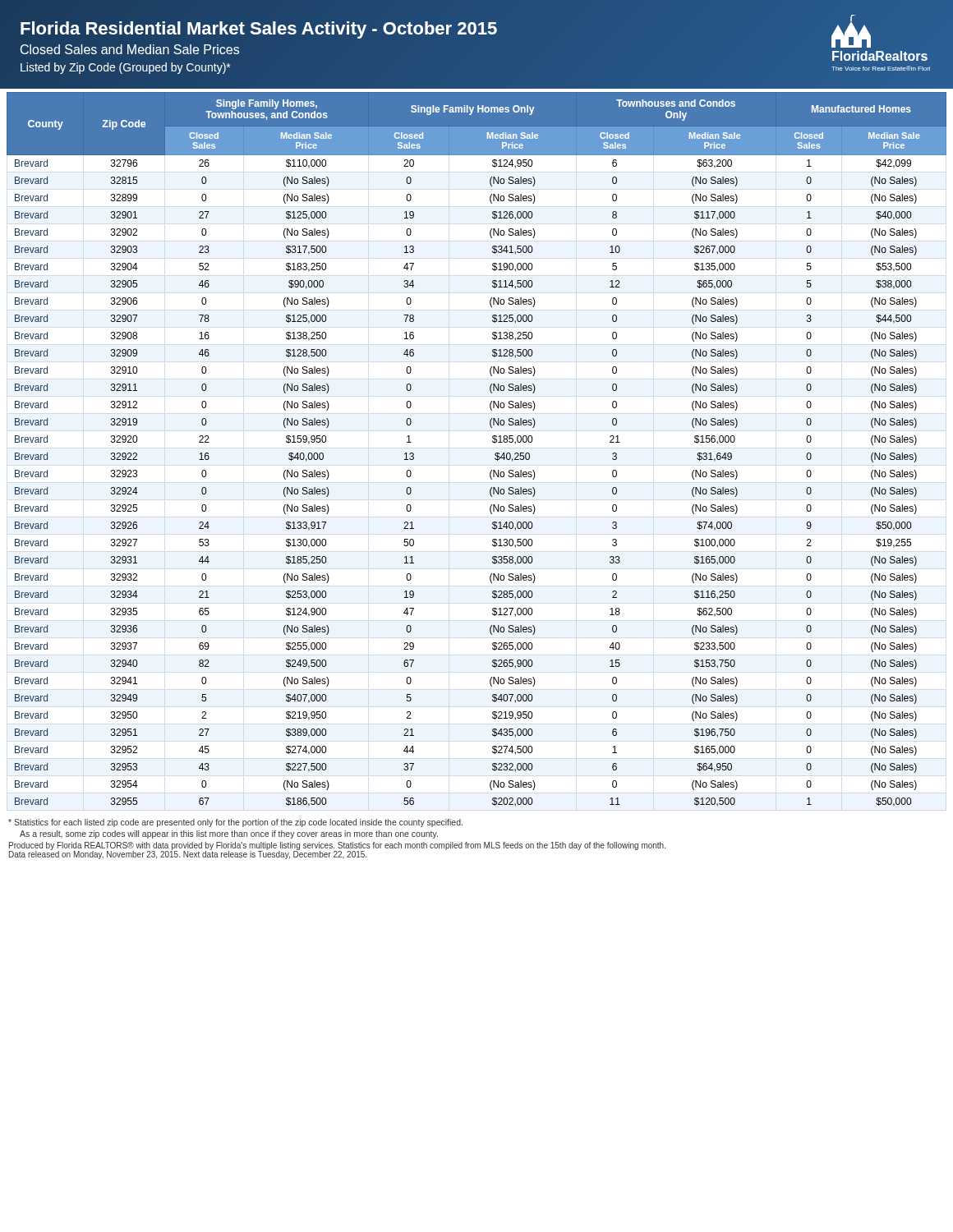Find the table that mentions "(No Sales)"
Viewport: 953px width, 1232px height.
(476, 450)
